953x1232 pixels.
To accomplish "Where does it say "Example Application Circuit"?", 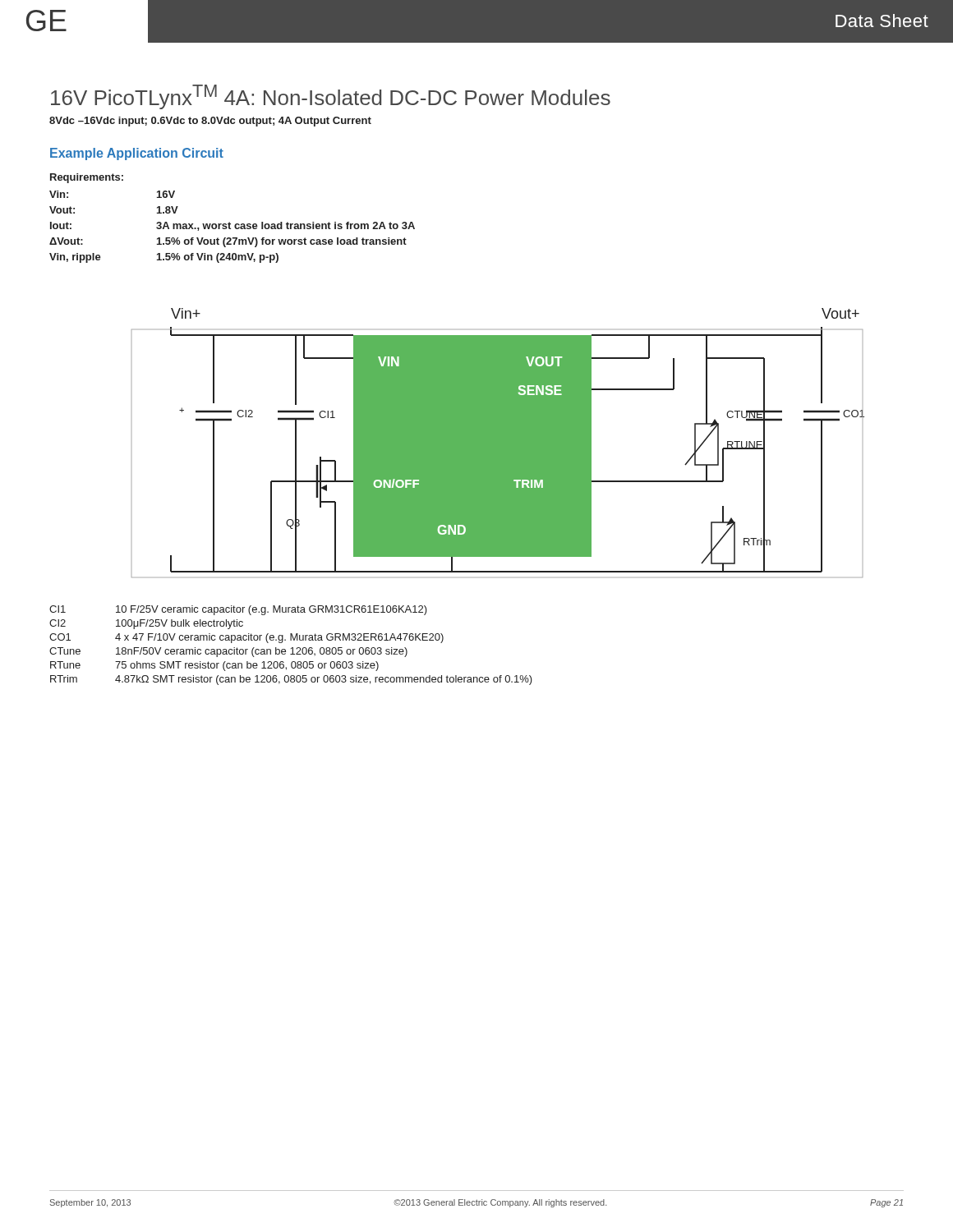I will [137, 154].
